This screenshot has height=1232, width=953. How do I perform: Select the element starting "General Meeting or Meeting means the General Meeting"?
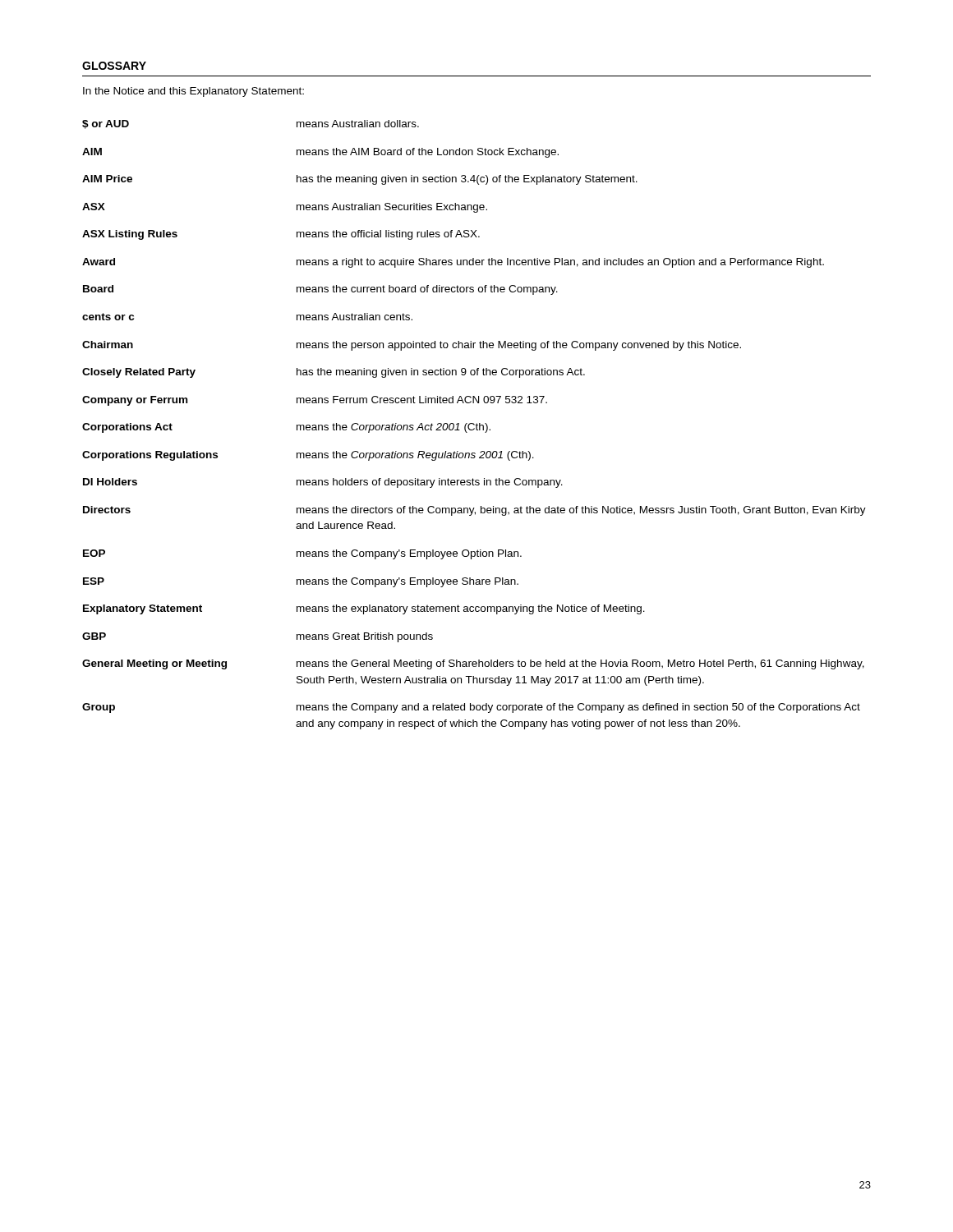(x=476, y=672)
